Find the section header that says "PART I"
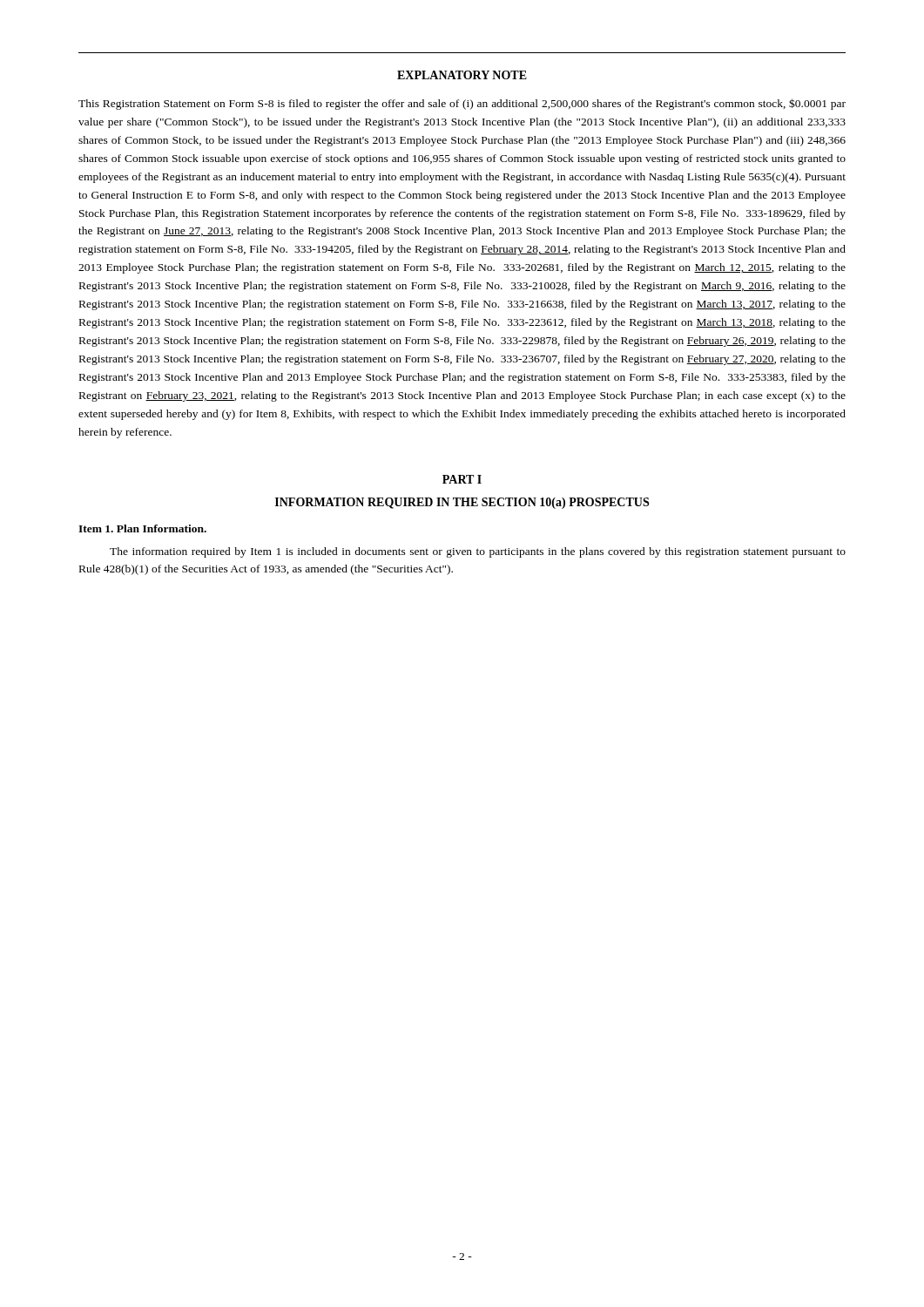Image resolution: width=924 pixels, height=1307 pixels. click(x=462, y=479)
